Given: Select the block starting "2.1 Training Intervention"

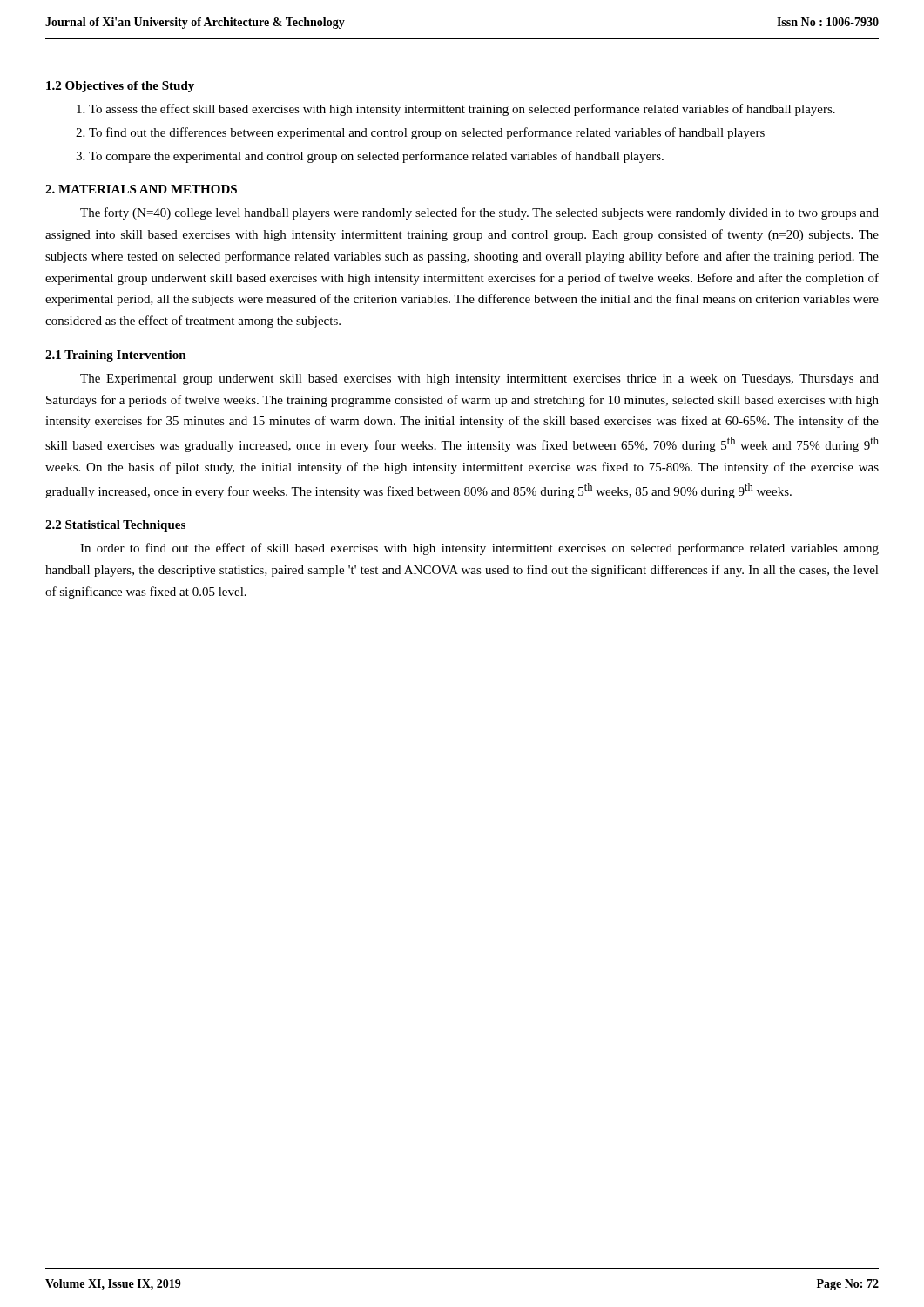Looking at the screenshot, I should [x=116, y=354].
